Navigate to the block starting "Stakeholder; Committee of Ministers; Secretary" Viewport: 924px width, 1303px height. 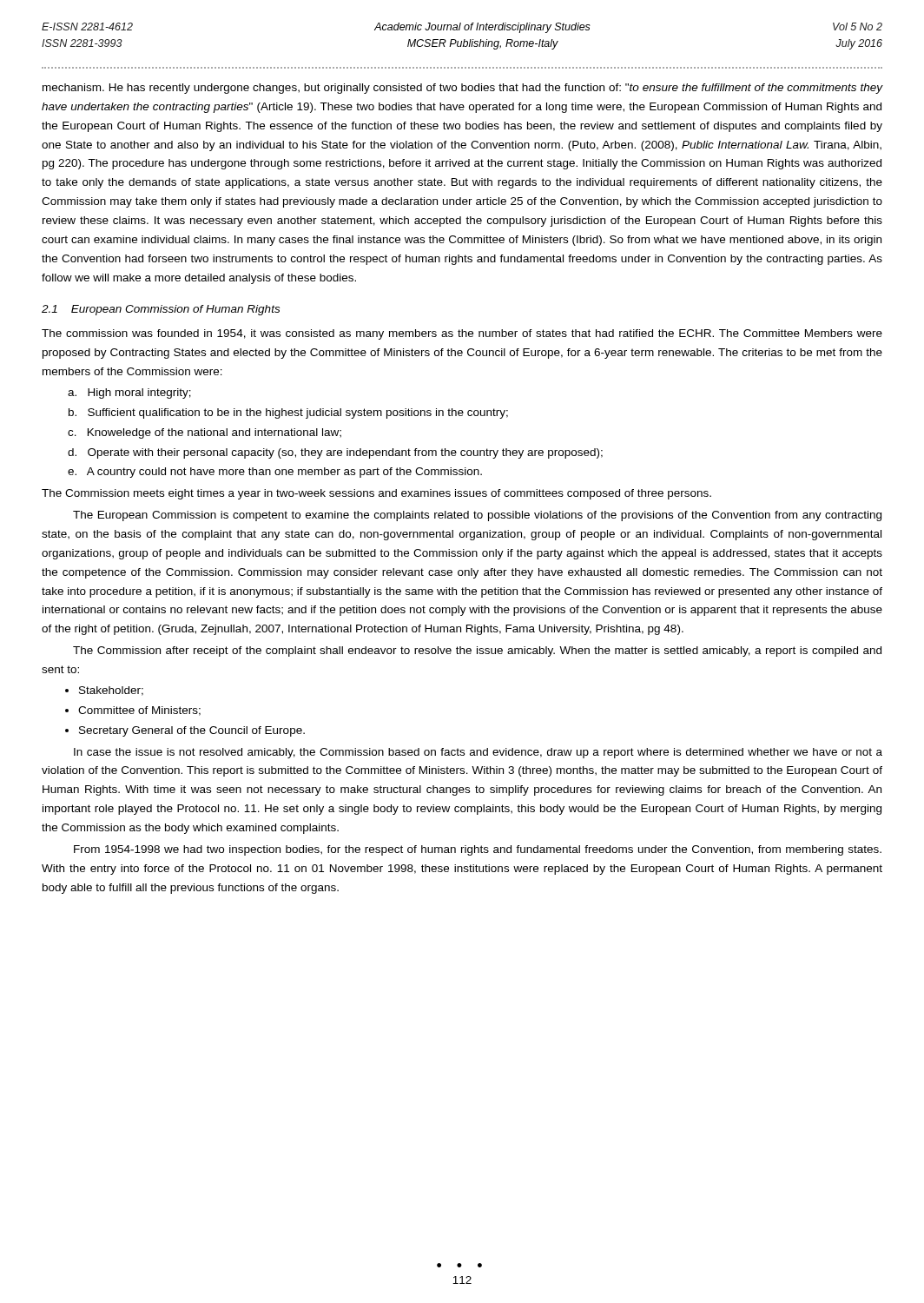[111, 691]
